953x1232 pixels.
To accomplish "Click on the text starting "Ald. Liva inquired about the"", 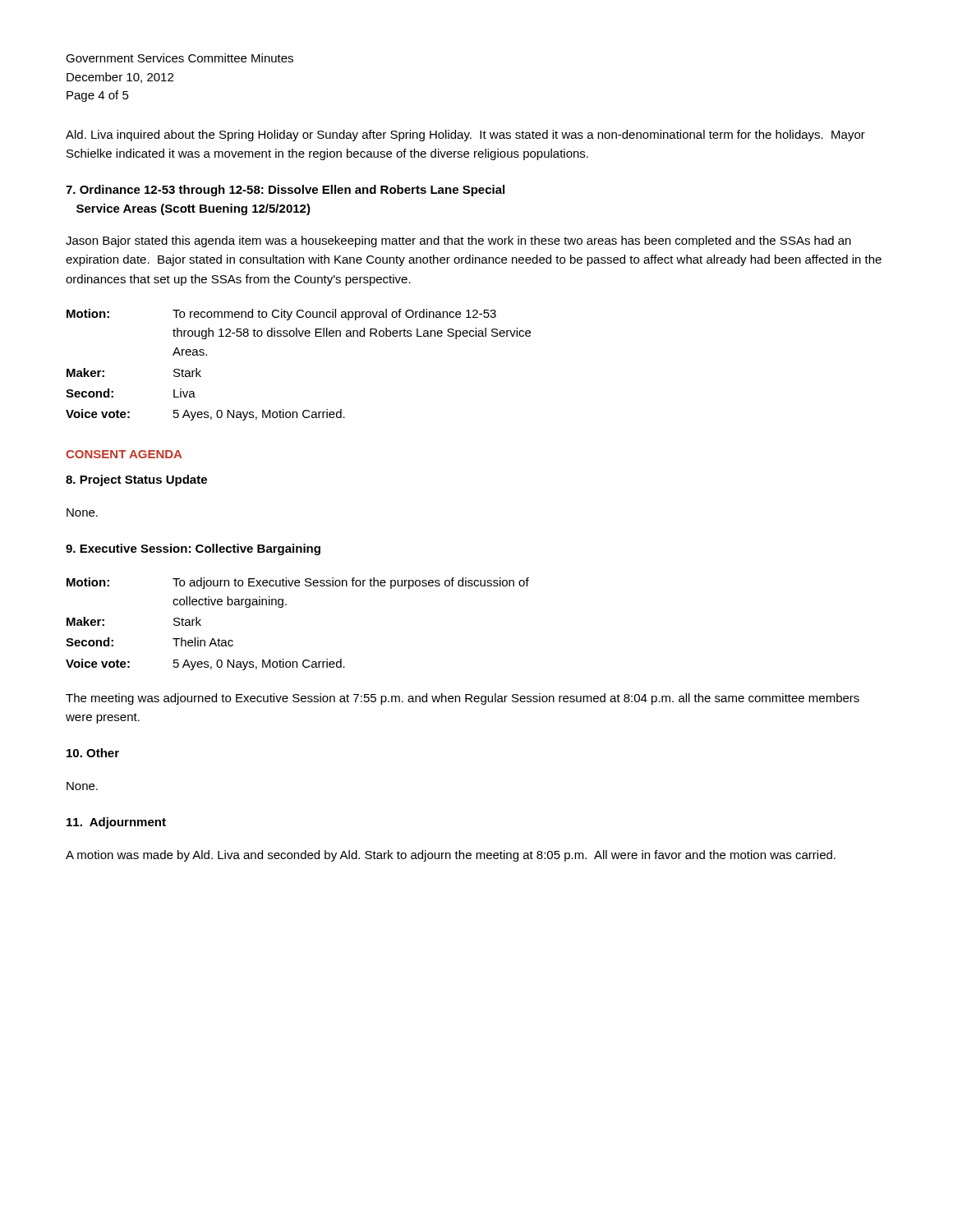I will 465,143.
